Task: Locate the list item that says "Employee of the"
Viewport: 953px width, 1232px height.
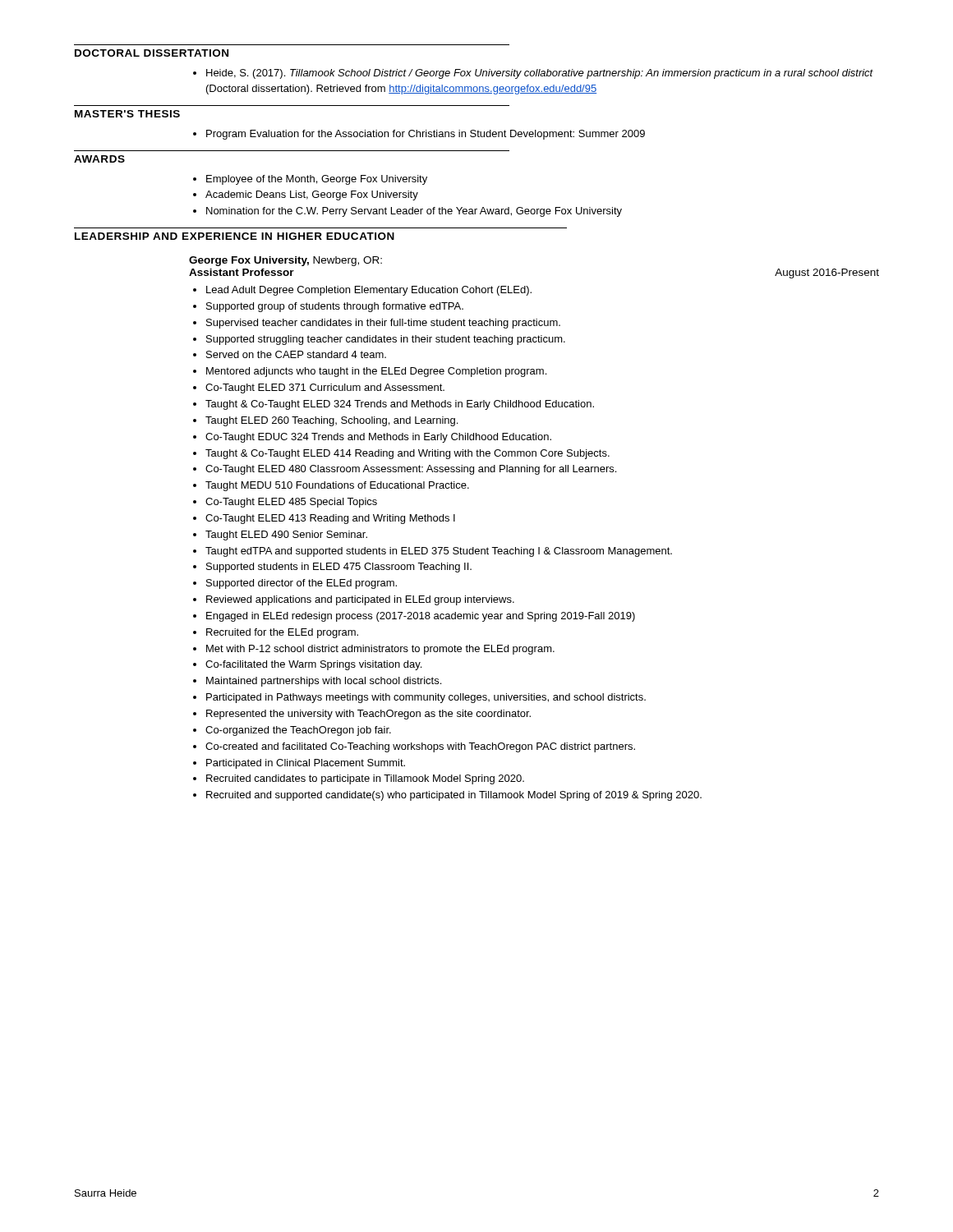Action: pos(316,178)
